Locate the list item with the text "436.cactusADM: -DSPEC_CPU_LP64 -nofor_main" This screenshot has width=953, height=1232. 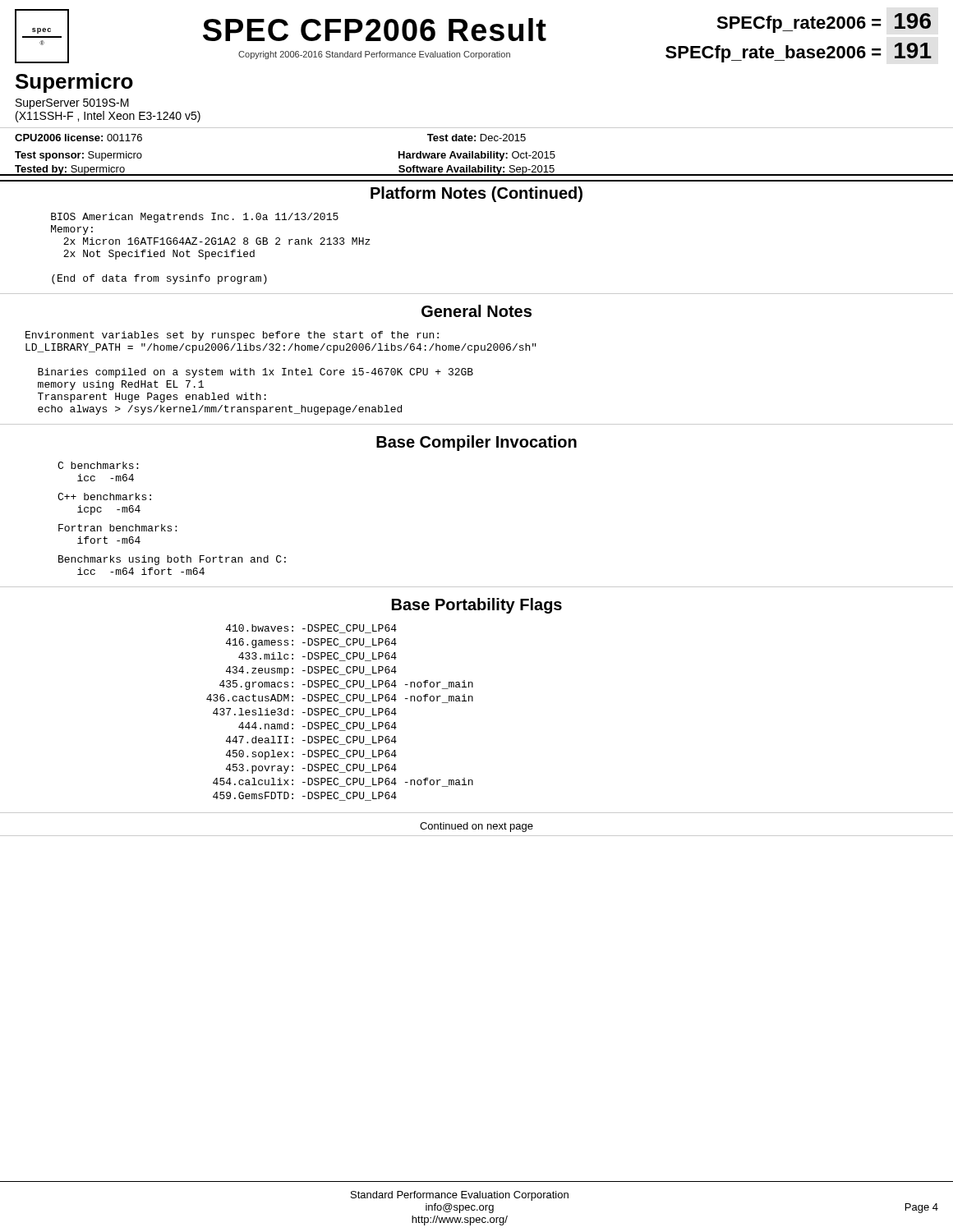(x=249, y=699)
